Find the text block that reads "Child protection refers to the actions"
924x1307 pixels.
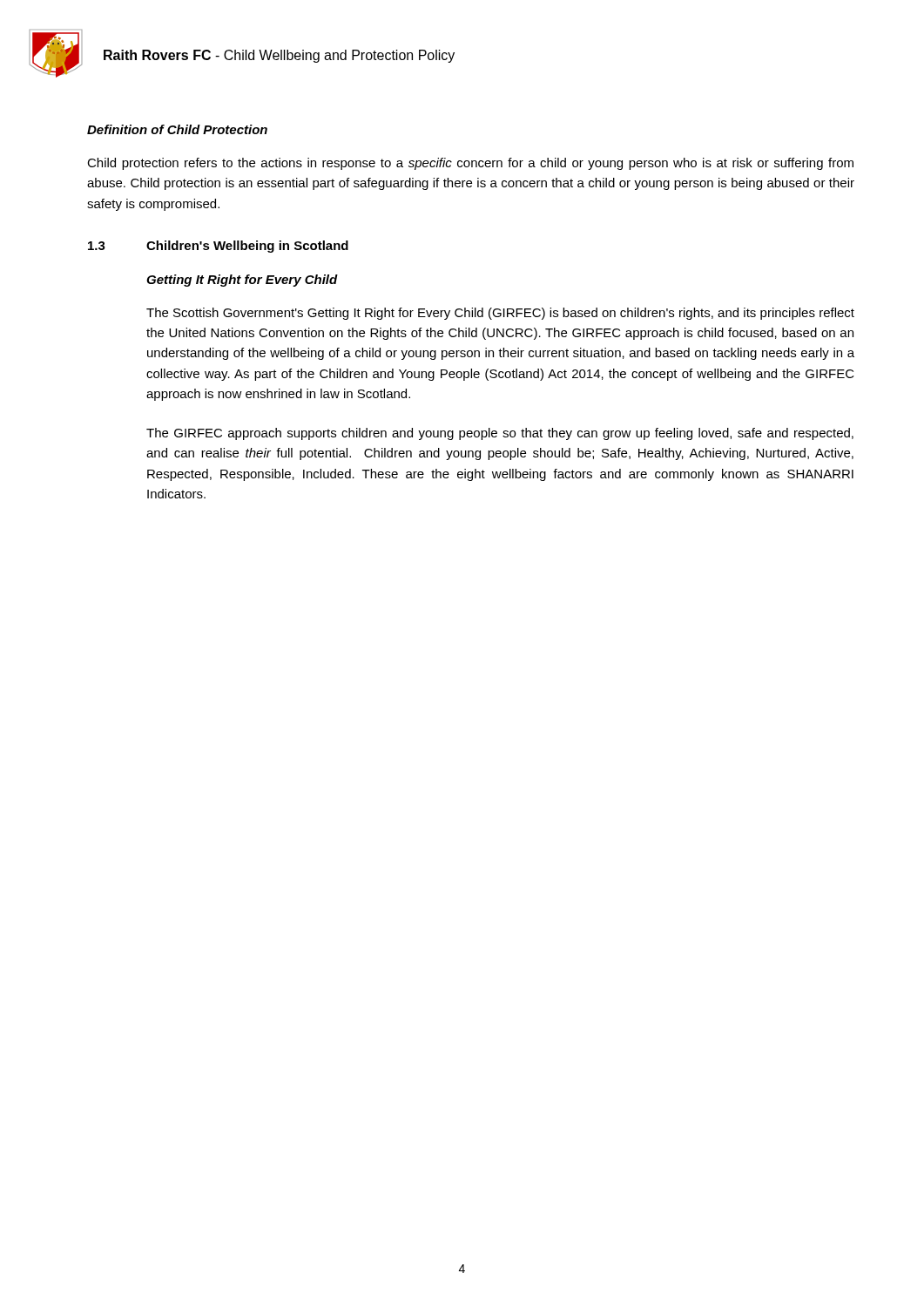click(471, 183)
